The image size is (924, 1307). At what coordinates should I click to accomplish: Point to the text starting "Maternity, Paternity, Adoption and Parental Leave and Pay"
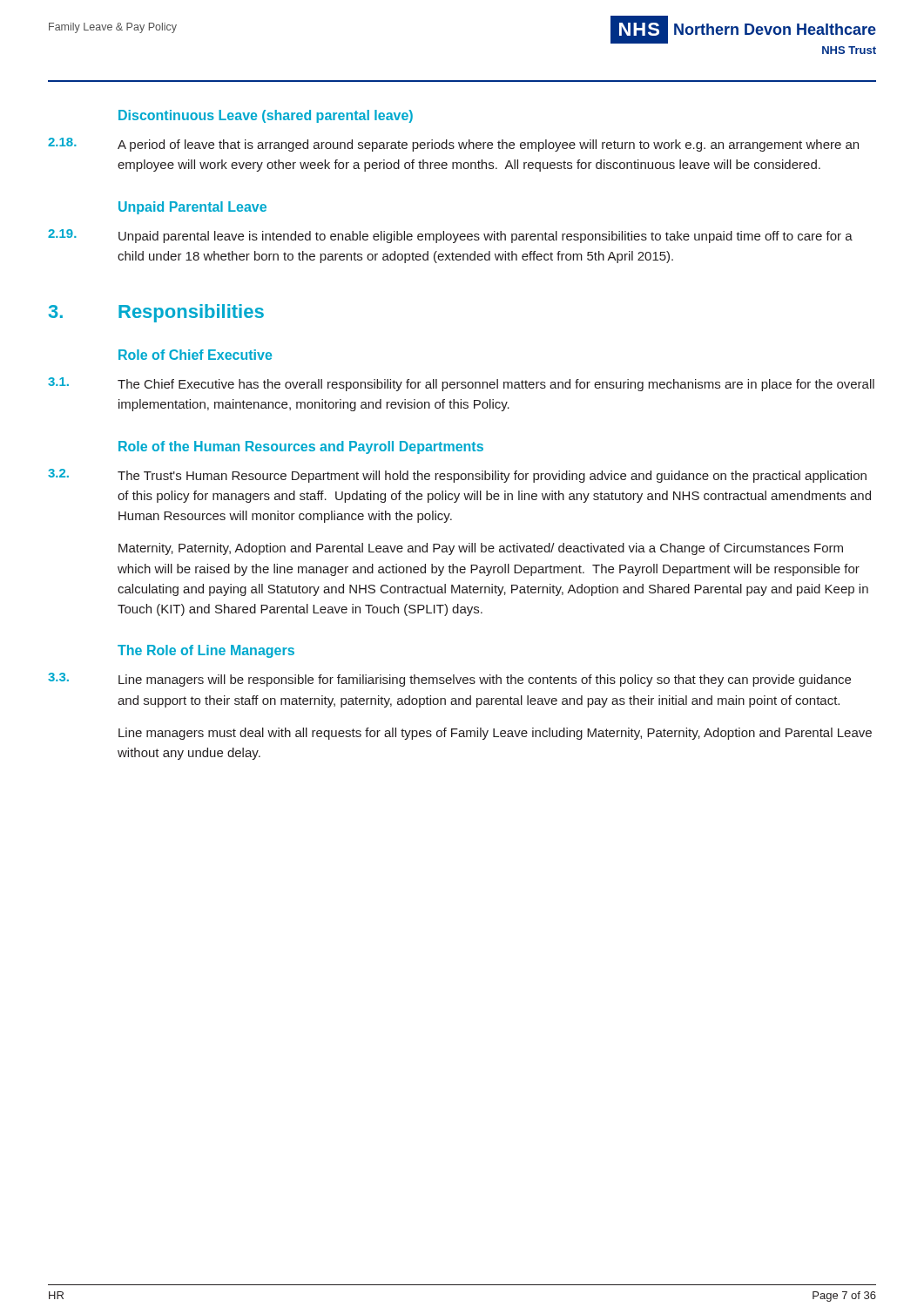pos(493,578)
